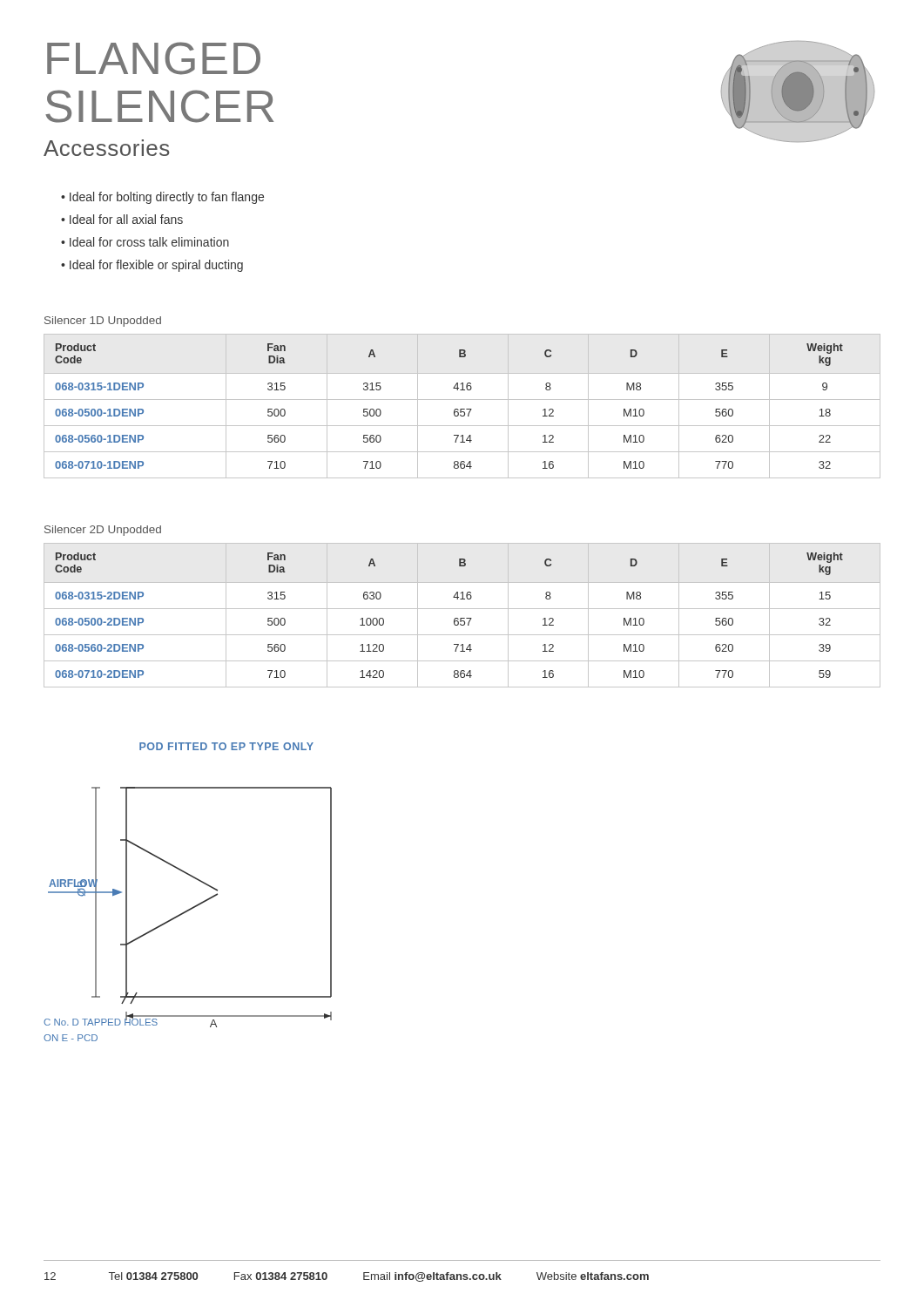Point to "Silencer 2D Unpodded"
The width and height of the screenshot is (924, 1307).
click(x=103, y=529)
